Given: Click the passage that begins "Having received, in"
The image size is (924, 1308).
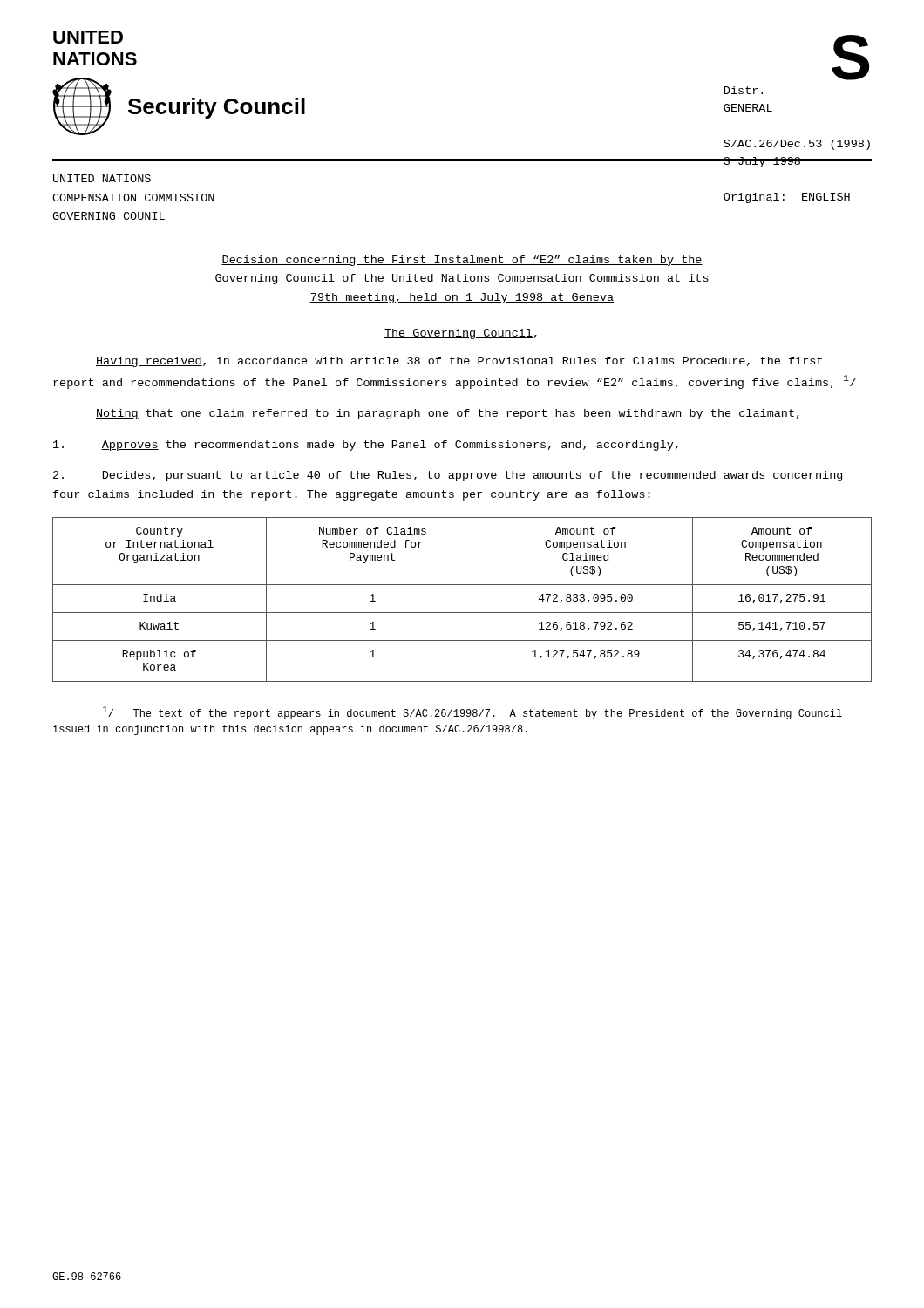Looking at the screenshot, I should [x=454, y=372].
